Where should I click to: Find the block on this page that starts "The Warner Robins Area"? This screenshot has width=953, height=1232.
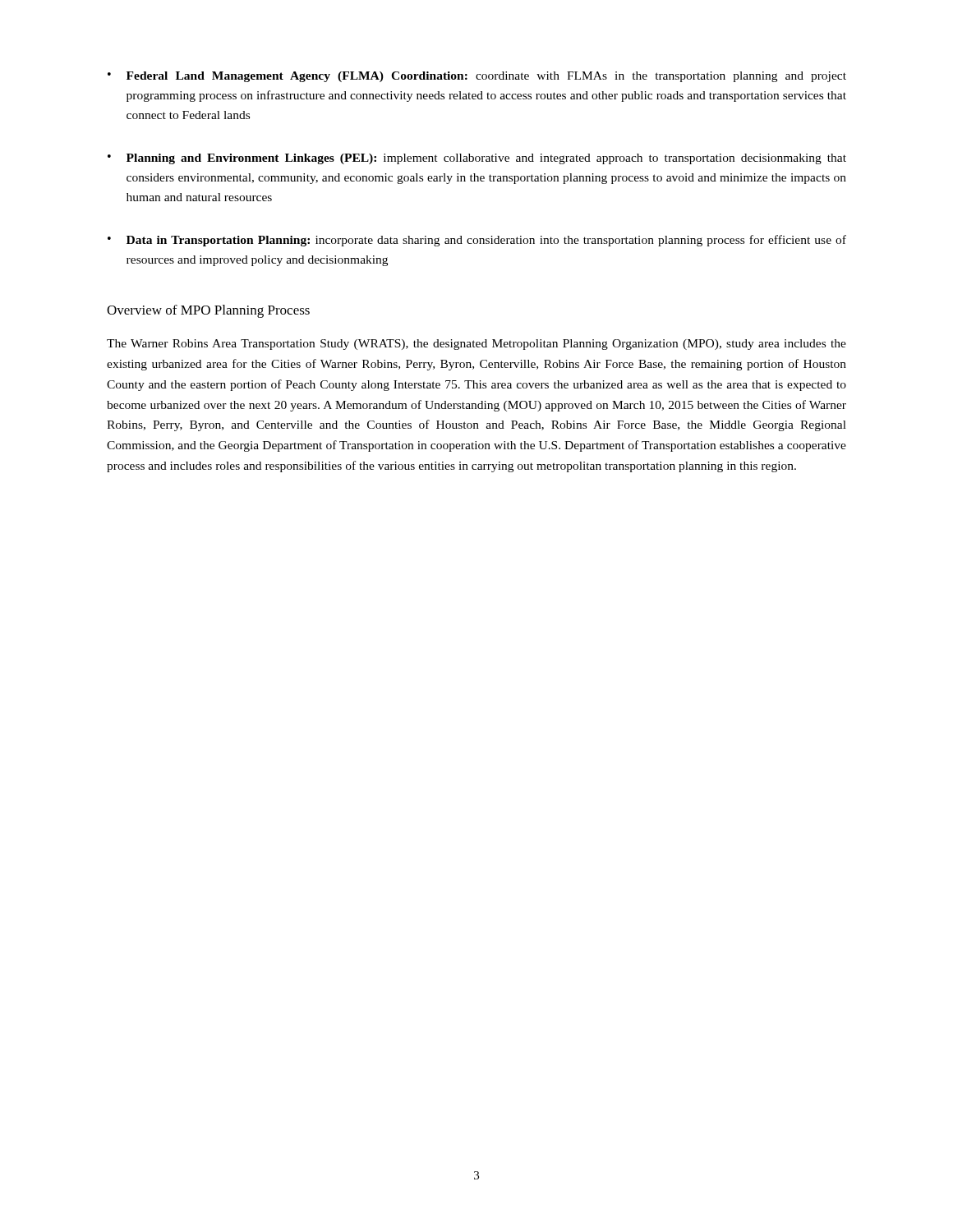476,404
